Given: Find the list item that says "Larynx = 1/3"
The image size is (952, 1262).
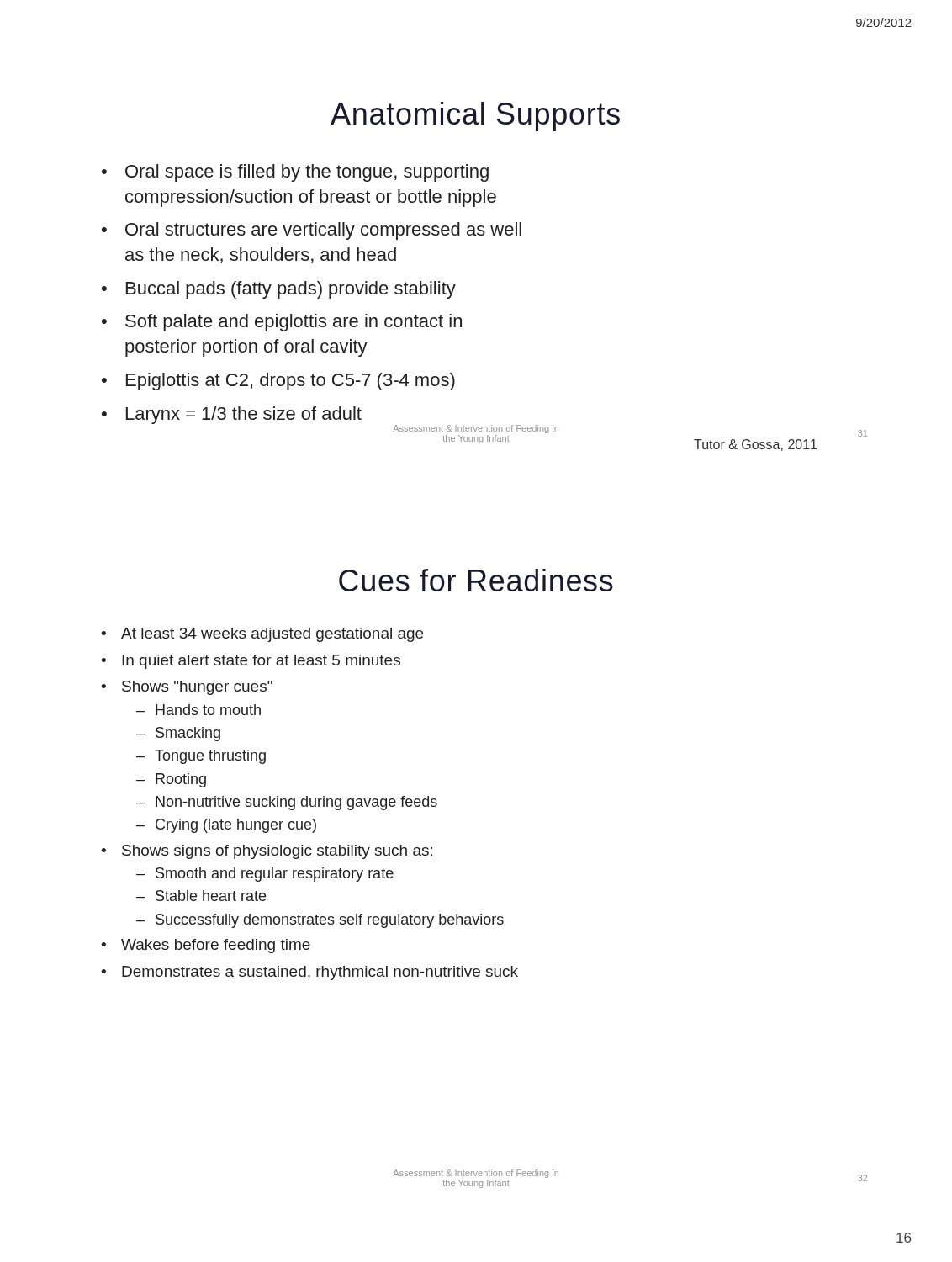Looking at the screenshot, I should 243,413.
